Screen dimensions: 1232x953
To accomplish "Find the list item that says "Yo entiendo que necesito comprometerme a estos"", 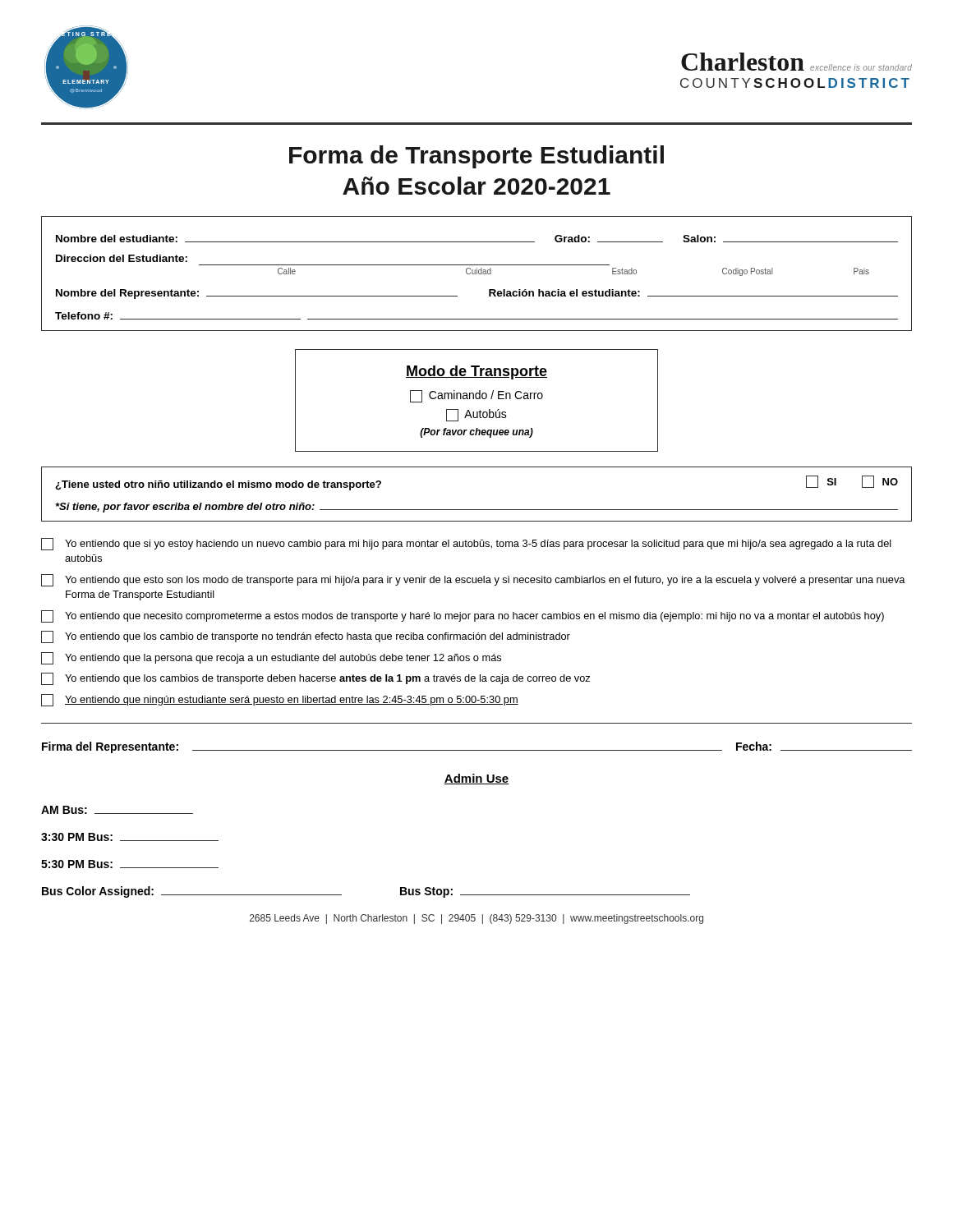I will (x=476, y=616).
